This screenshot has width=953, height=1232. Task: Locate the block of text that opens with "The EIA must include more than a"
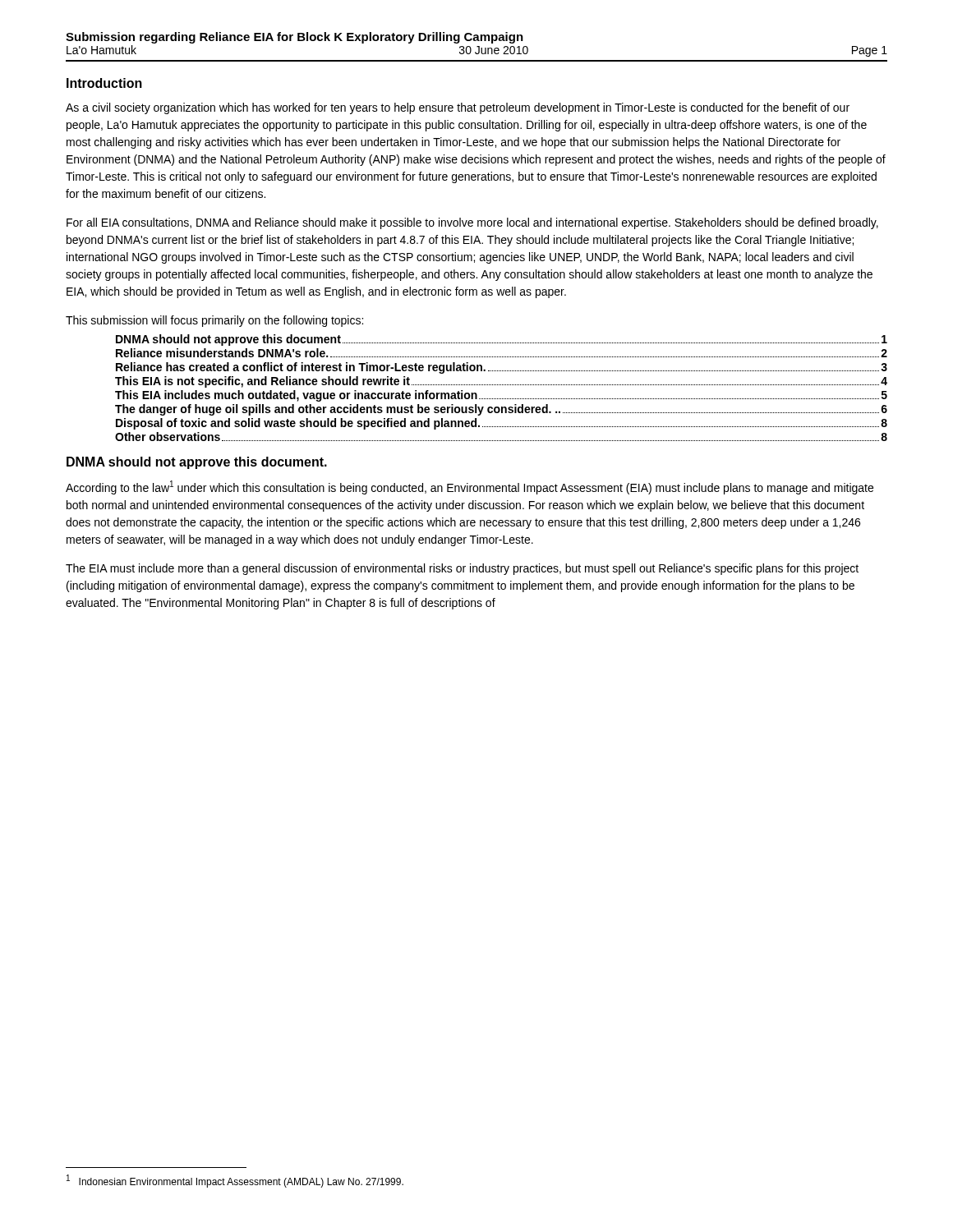click(x=462, y=585)
